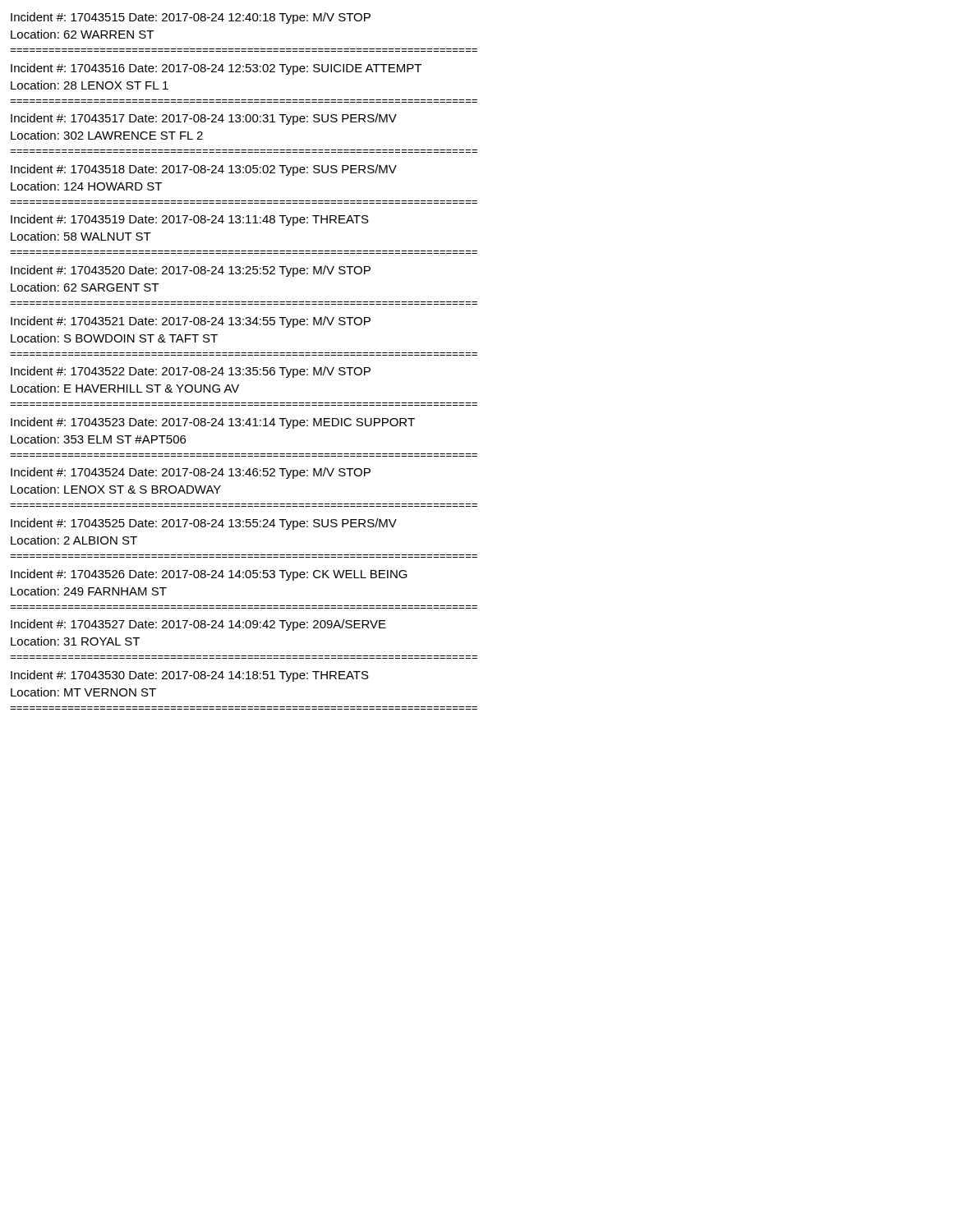This screenshot has height=1232, width=953.
Task: Find the list item that says "Incident #: 17043527"
Action: [x=198, y=625]
